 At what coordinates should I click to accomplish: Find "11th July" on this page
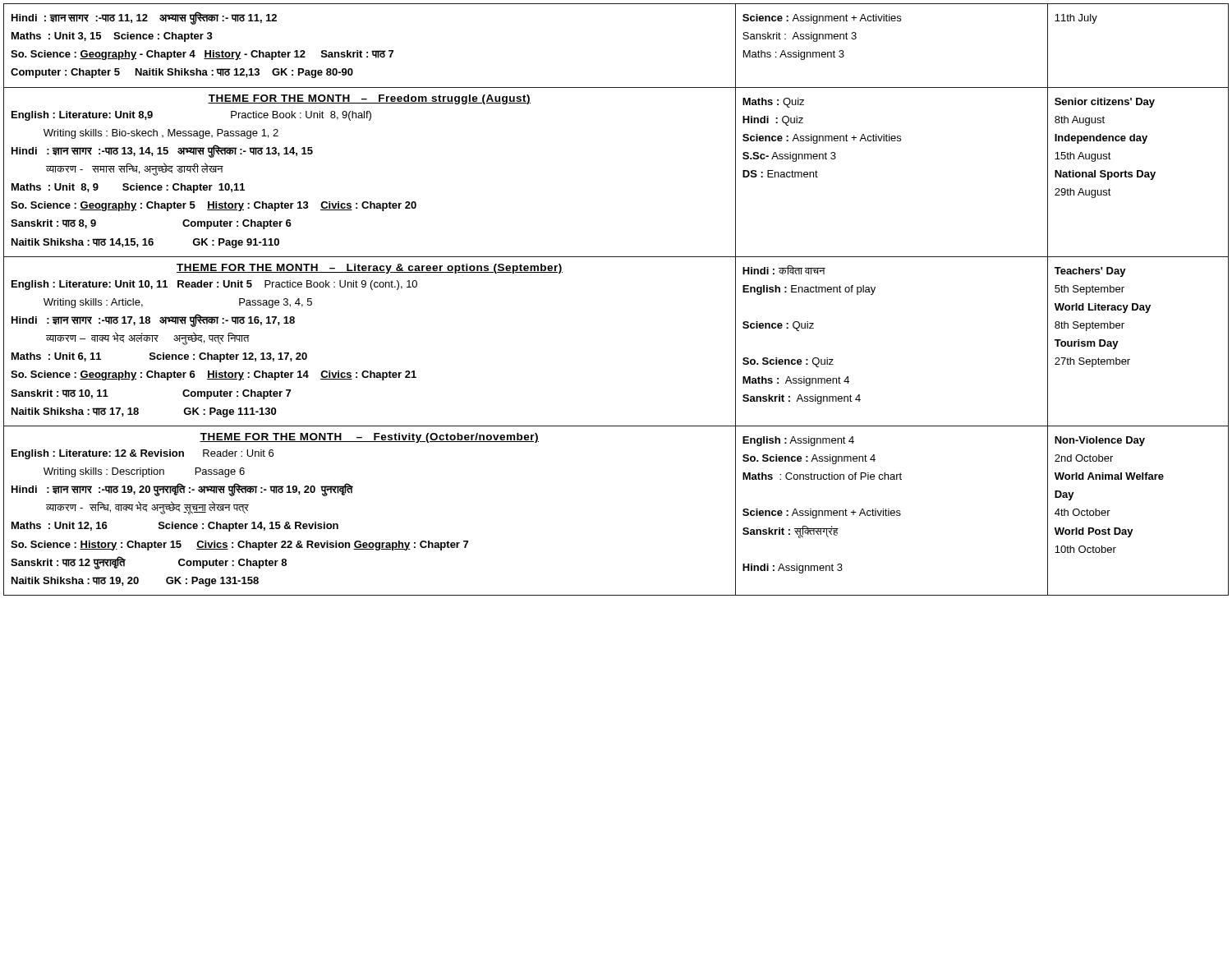(x=1076, y=19)
